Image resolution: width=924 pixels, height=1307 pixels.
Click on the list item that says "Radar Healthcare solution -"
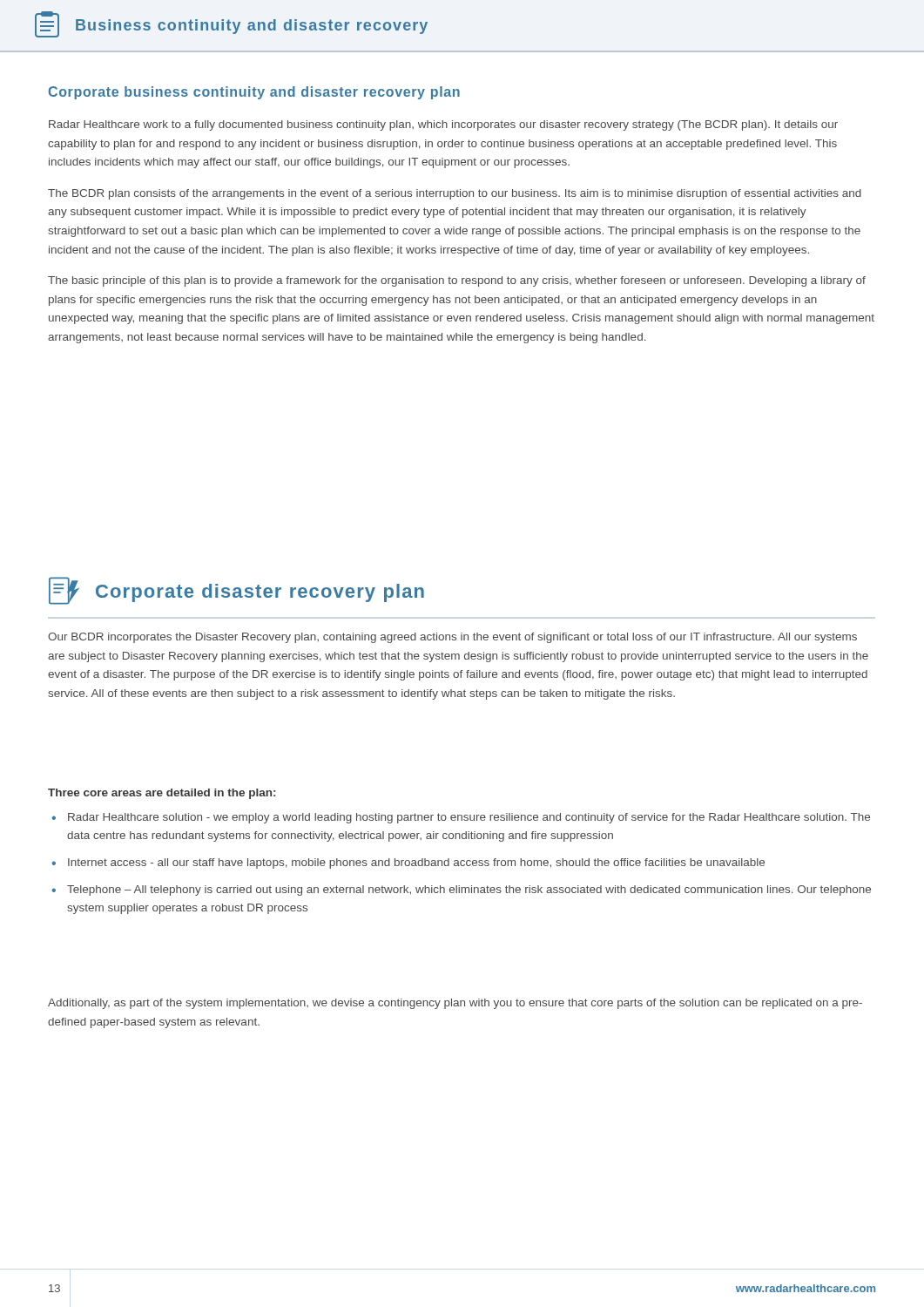[x=469, y=826]
